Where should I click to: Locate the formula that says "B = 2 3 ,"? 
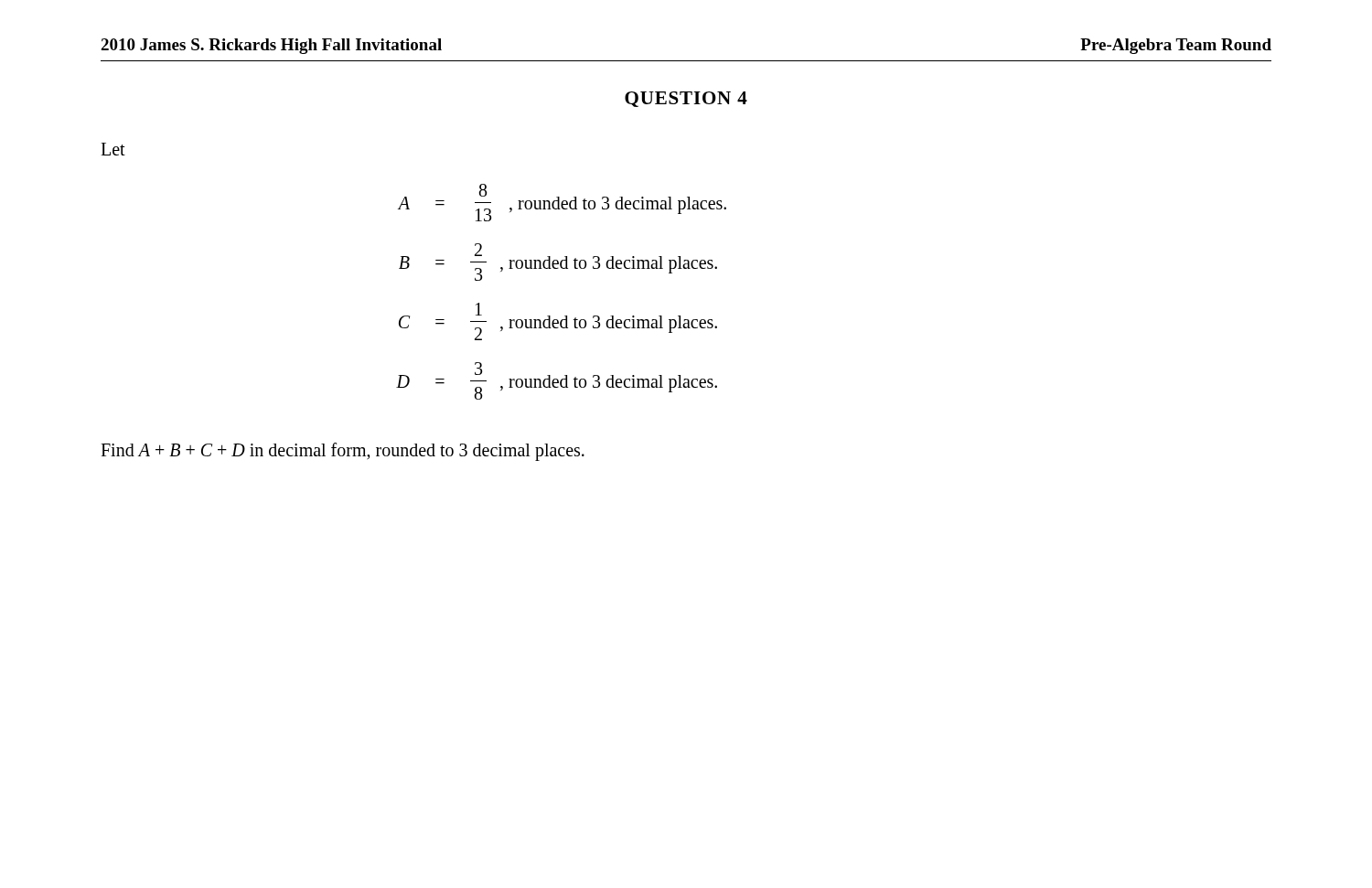click(551, 262)
